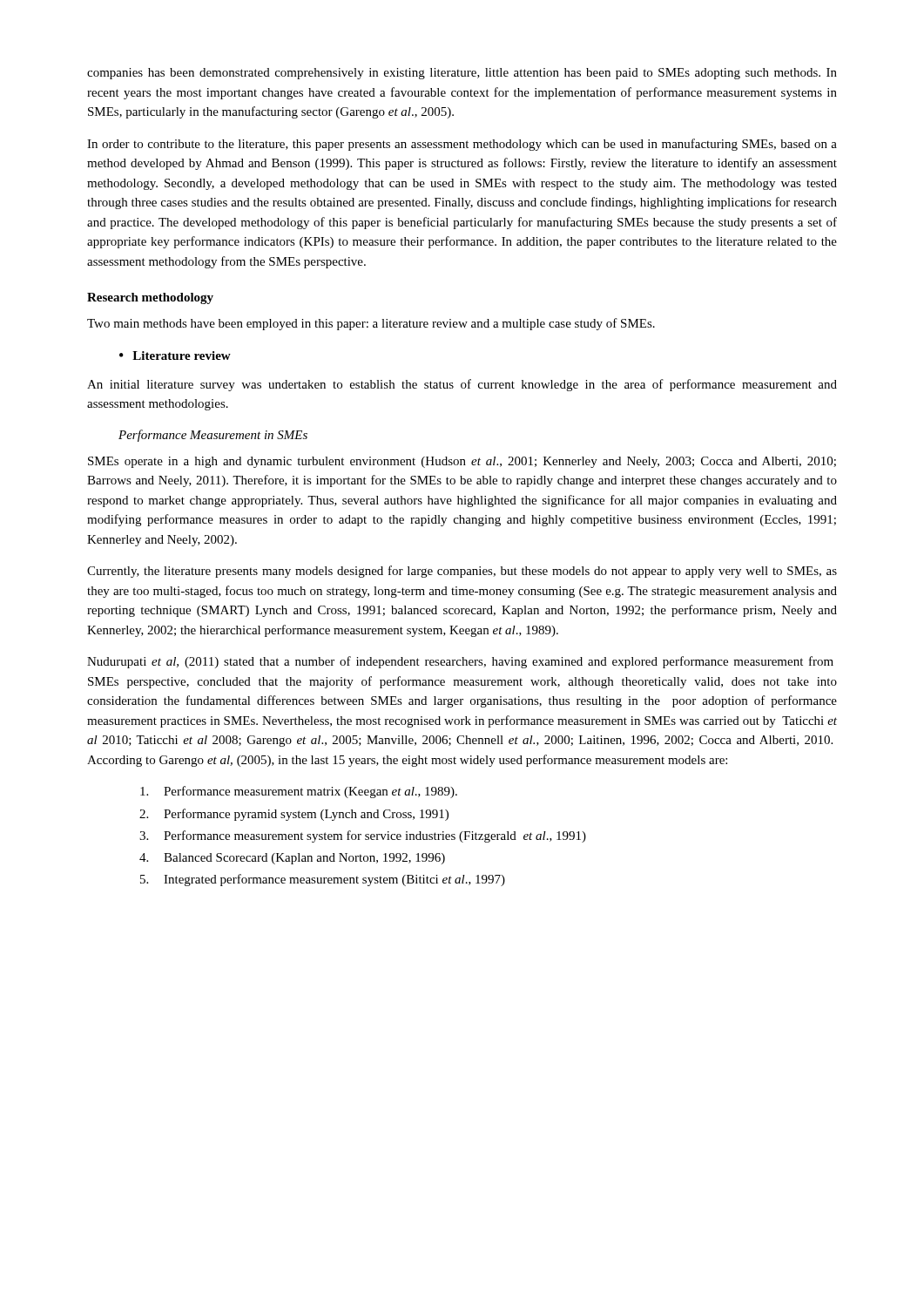Click on the text block that reads "SMEs operate in a high and"

click(462, 500)
